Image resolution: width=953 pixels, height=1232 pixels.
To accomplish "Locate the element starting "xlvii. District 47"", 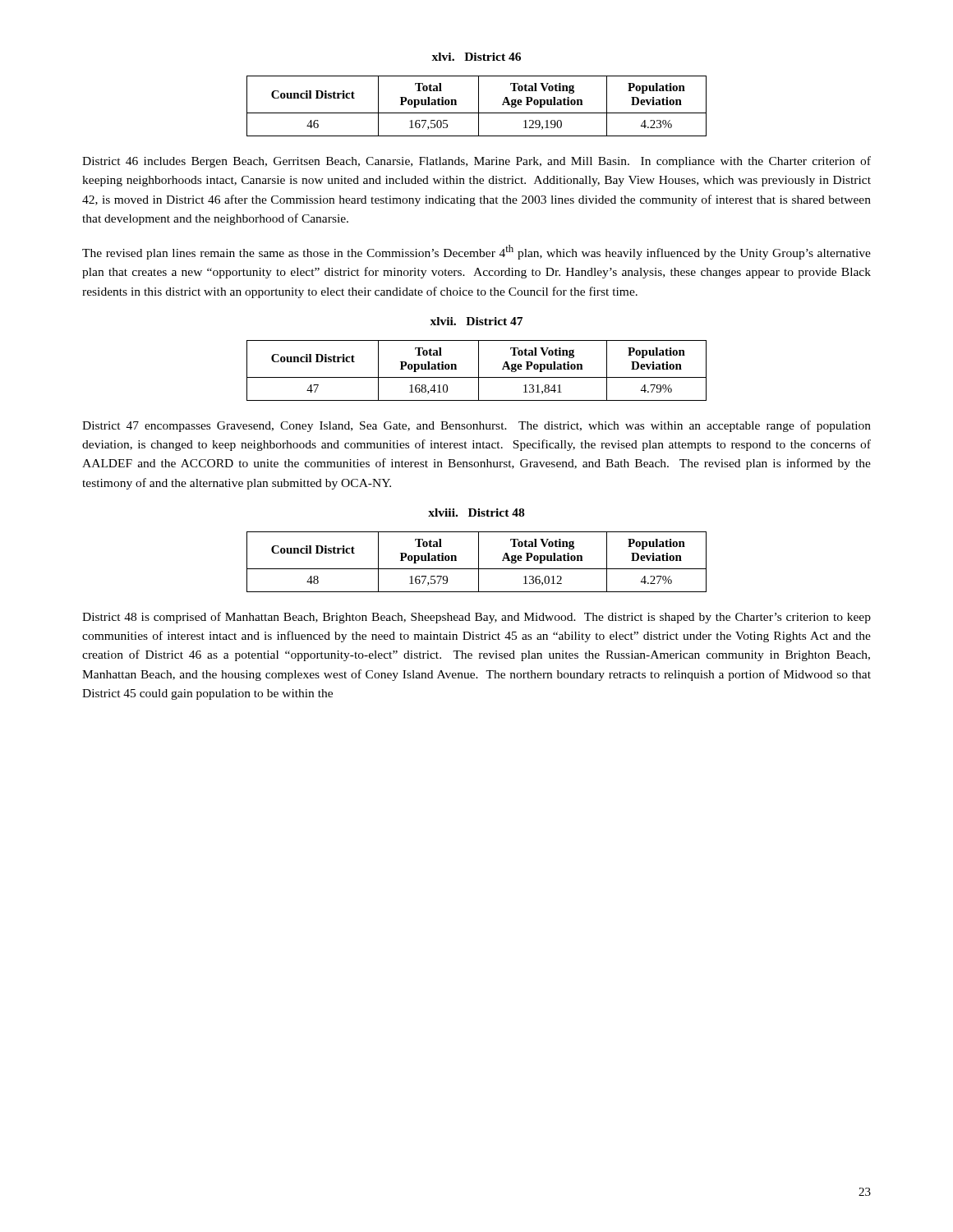I will [x=476, y=321].
